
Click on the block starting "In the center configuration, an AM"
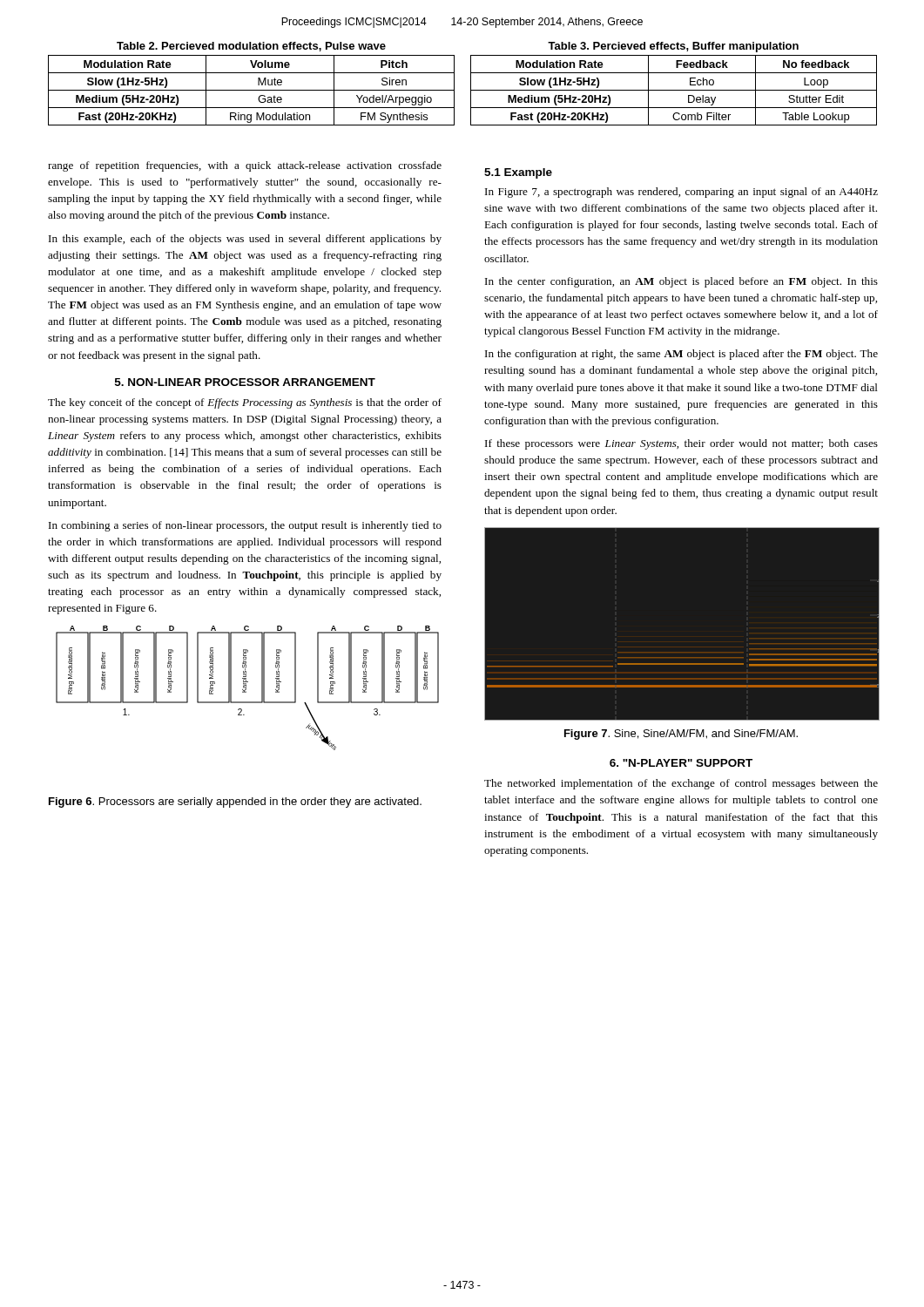pyautogui.click(x=681, y=306)
